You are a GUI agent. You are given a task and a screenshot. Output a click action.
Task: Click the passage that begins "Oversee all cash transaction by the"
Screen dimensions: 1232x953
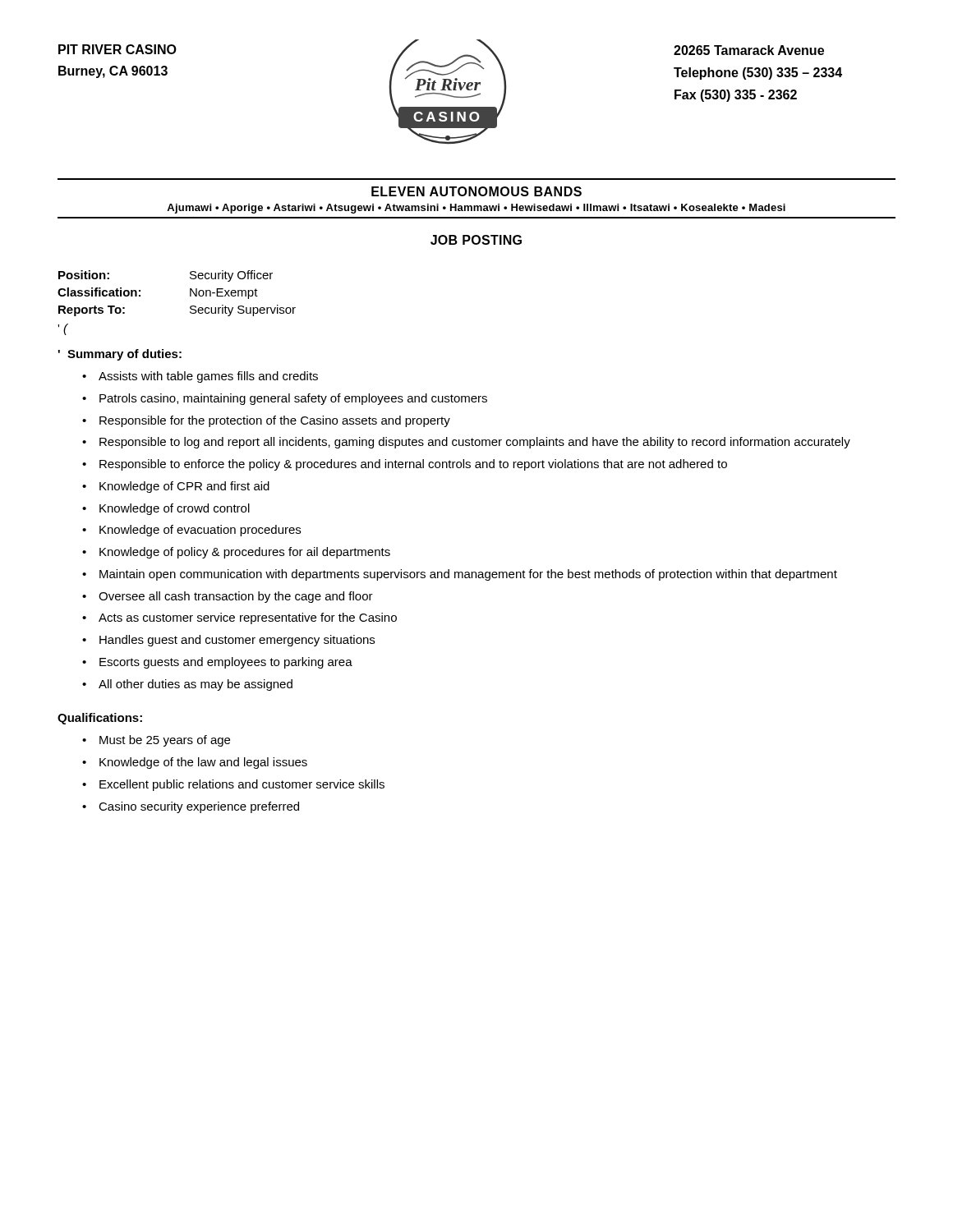point(236,595)
